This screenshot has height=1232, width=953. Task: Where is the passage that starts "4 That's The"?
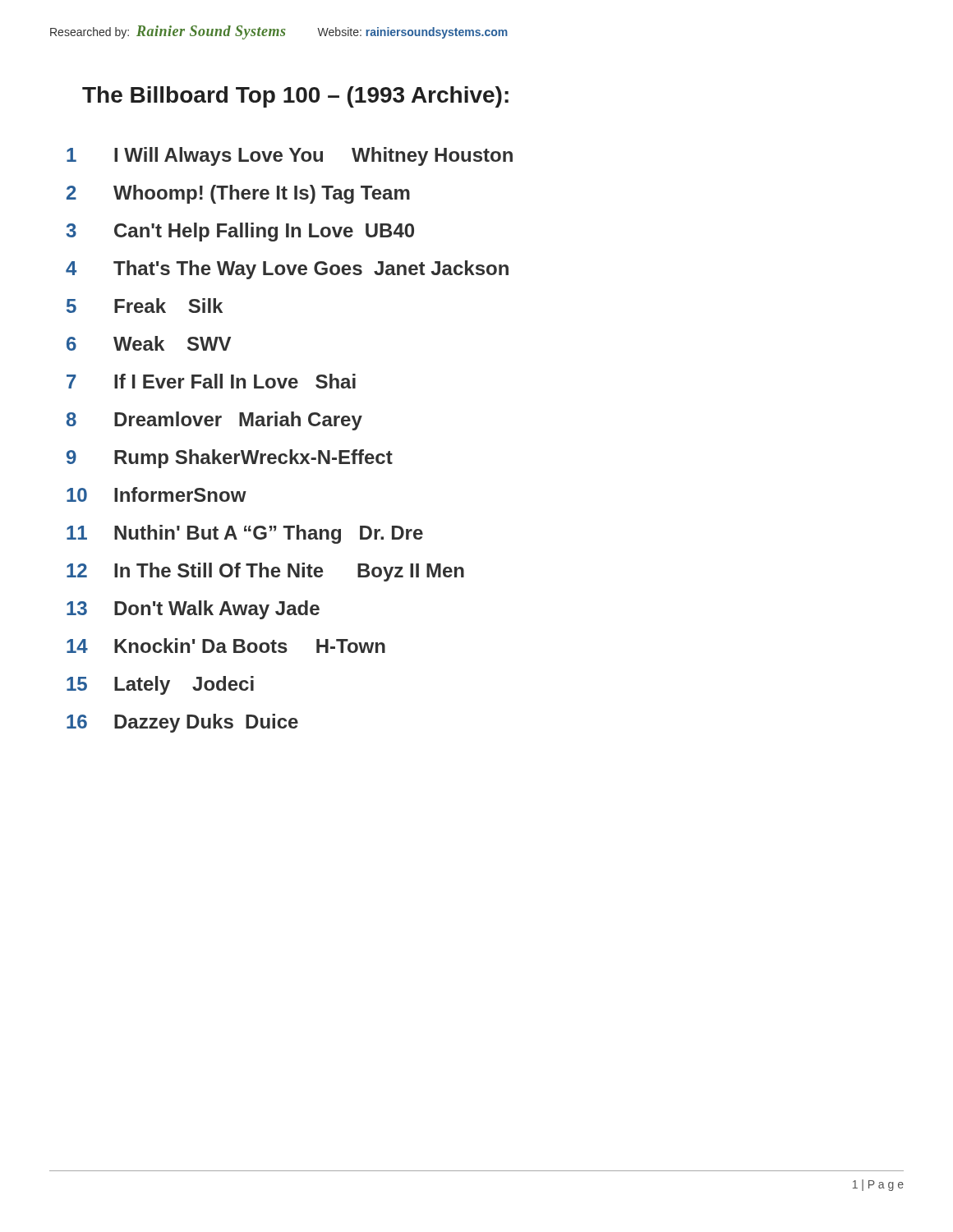pos(288,269)
